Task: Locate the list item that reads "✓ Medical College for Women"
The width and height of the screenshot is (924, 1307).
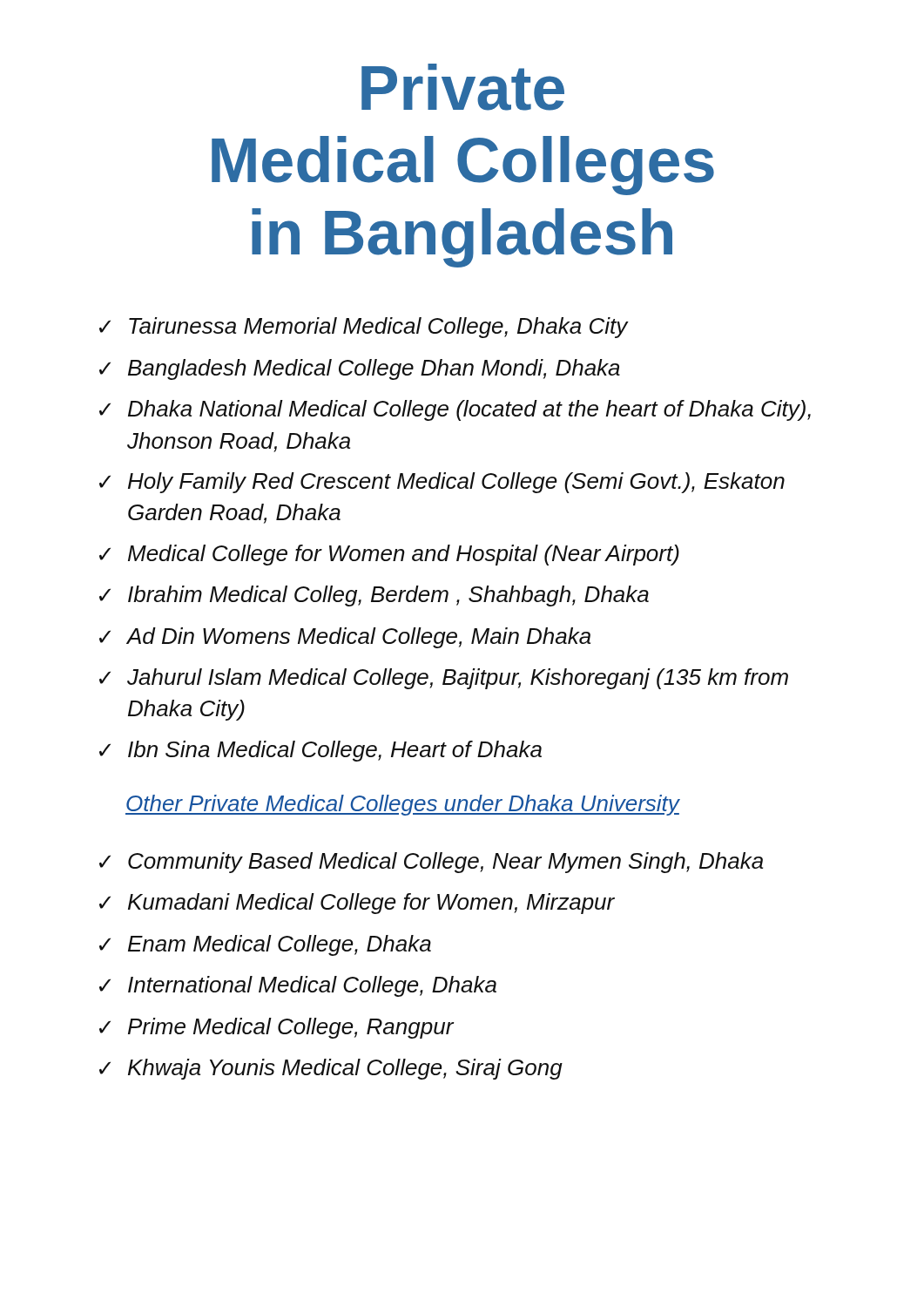Action: tap(388, 554)
